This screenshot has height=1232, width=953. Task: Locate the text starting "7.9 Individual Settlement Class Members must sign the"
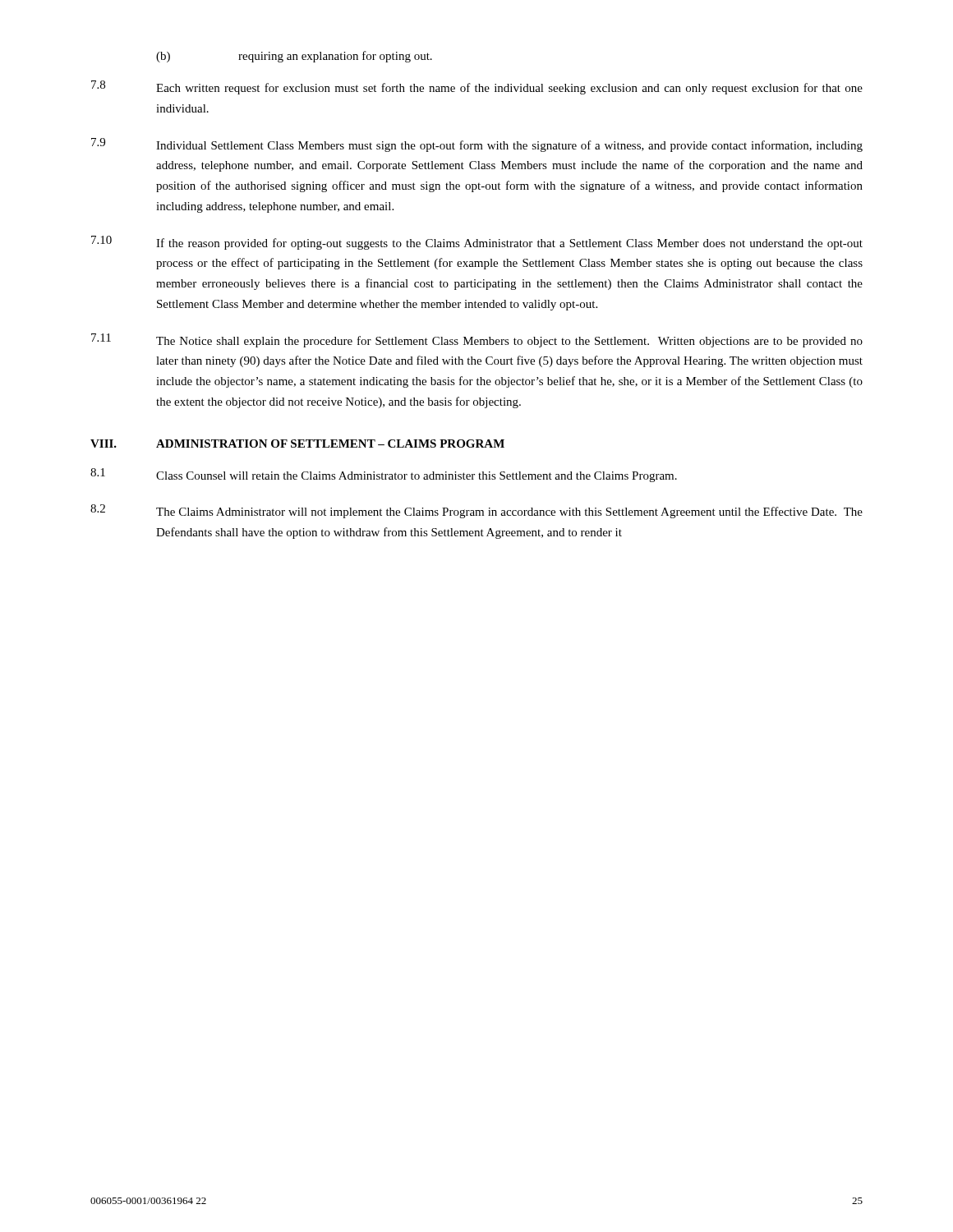click(476, 176)
